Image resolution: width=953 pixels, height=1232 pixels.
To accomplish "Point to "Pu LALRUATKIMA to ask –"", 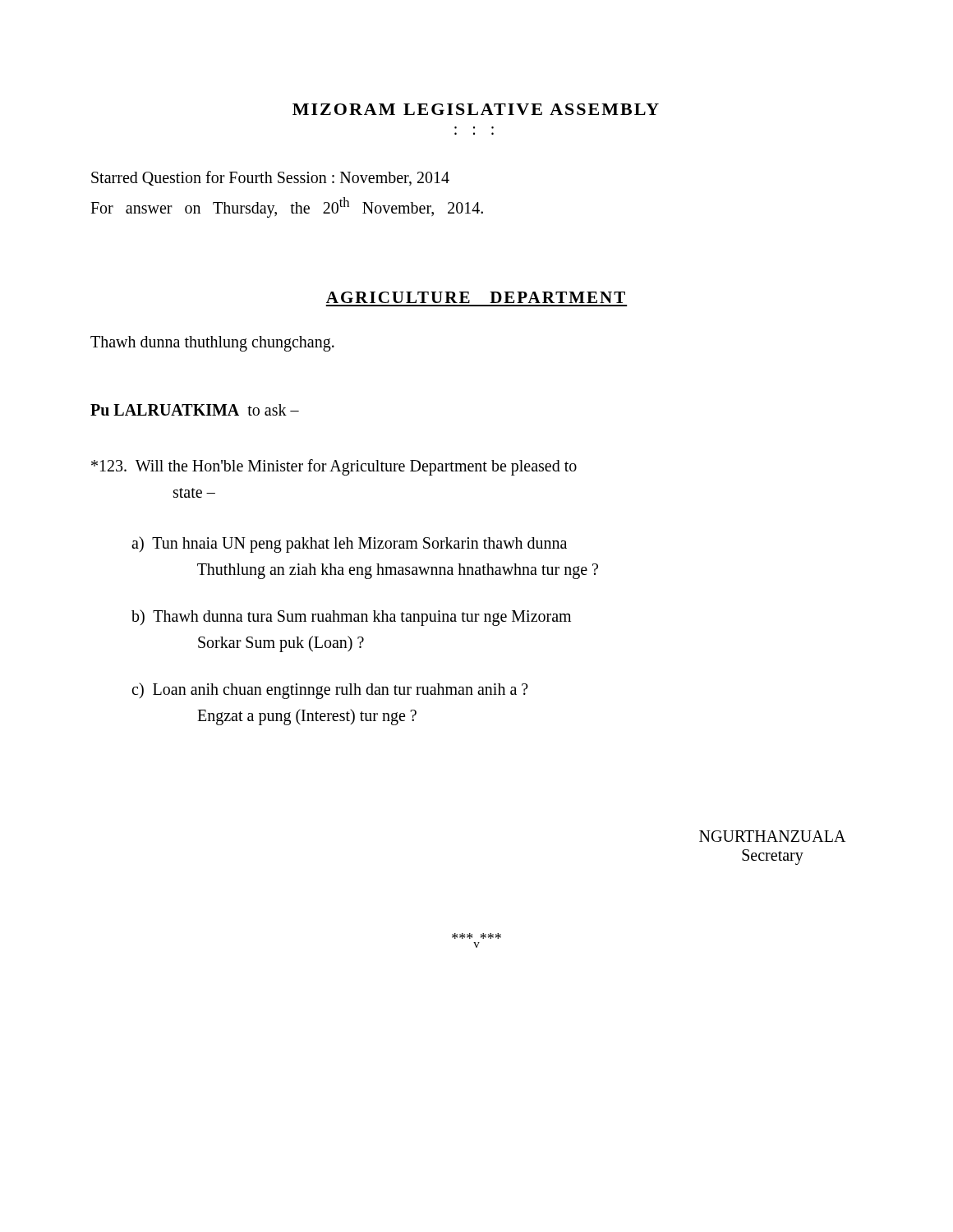I will (x=195, y=410).
